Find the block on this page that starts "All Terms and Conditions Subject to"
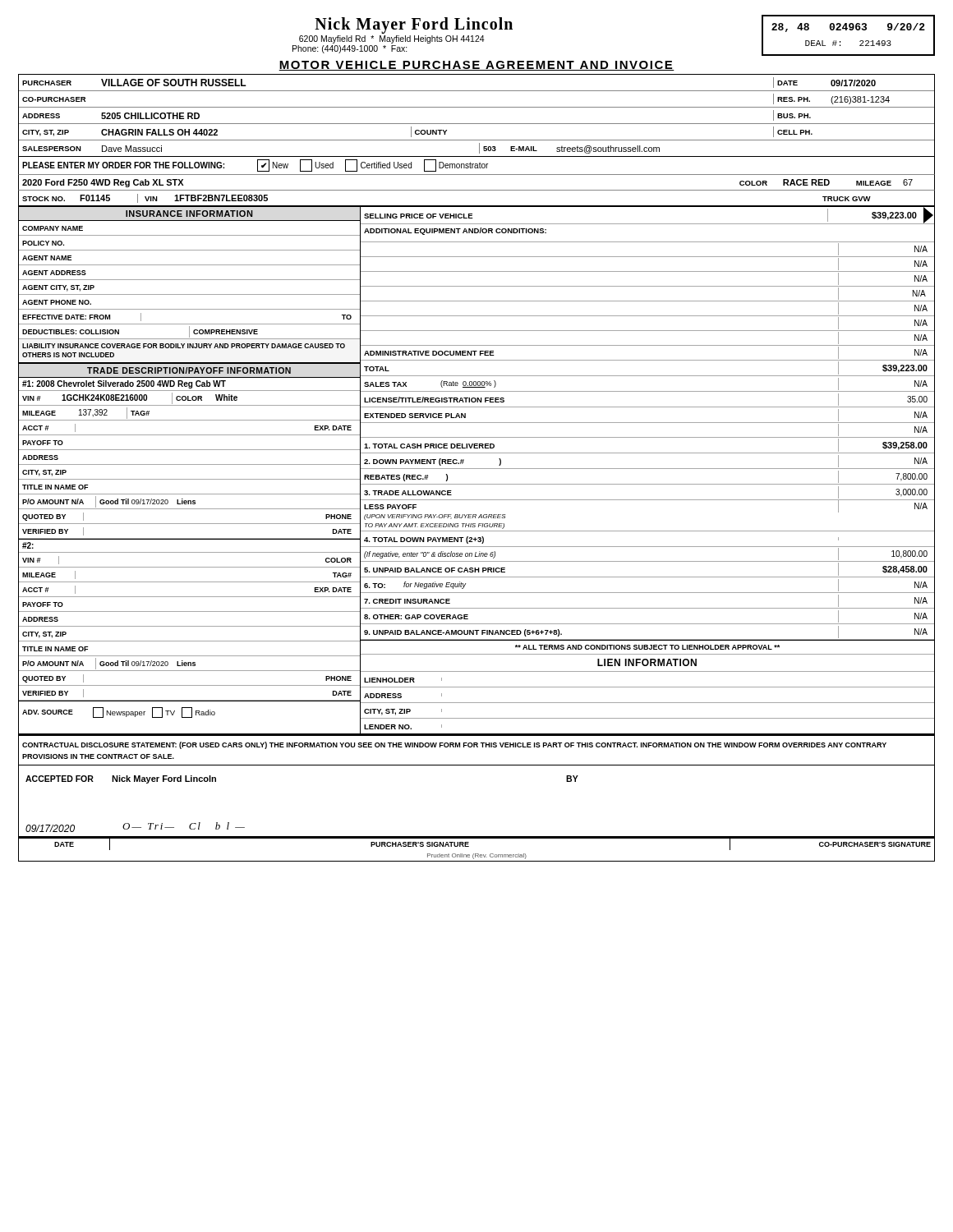This screenshot has height=1232, width=953. pyautogui.click(x=647, y=648)
